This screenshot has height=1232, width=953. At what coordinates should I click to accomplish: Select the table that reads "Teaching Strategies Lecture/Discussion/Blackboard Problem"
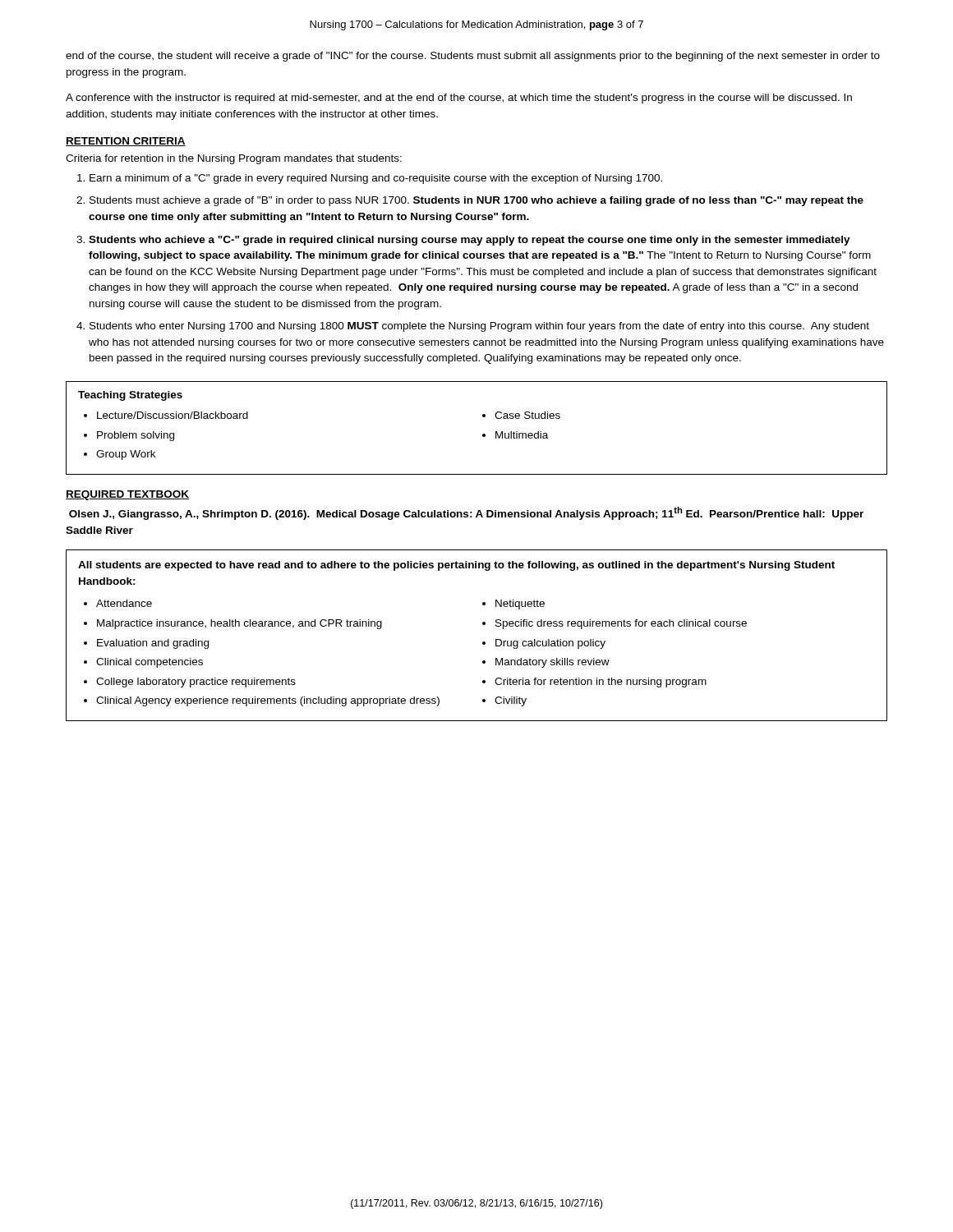pos(476,428)
